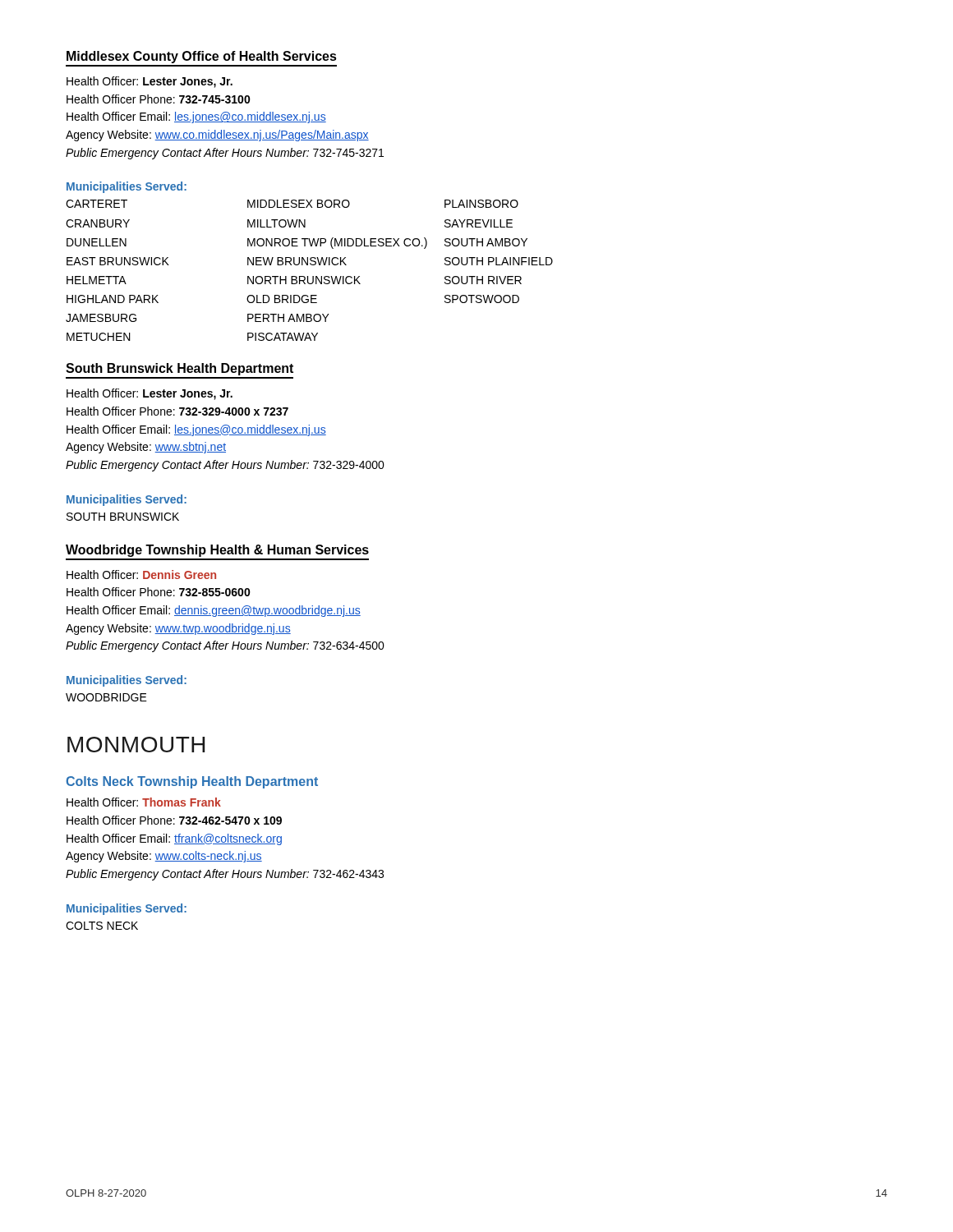This screenshot has width=953, height=1232.
Task: Locate the text block that reads "Health Officer: Thomas Frank"
Action: (x=144, y=802)
